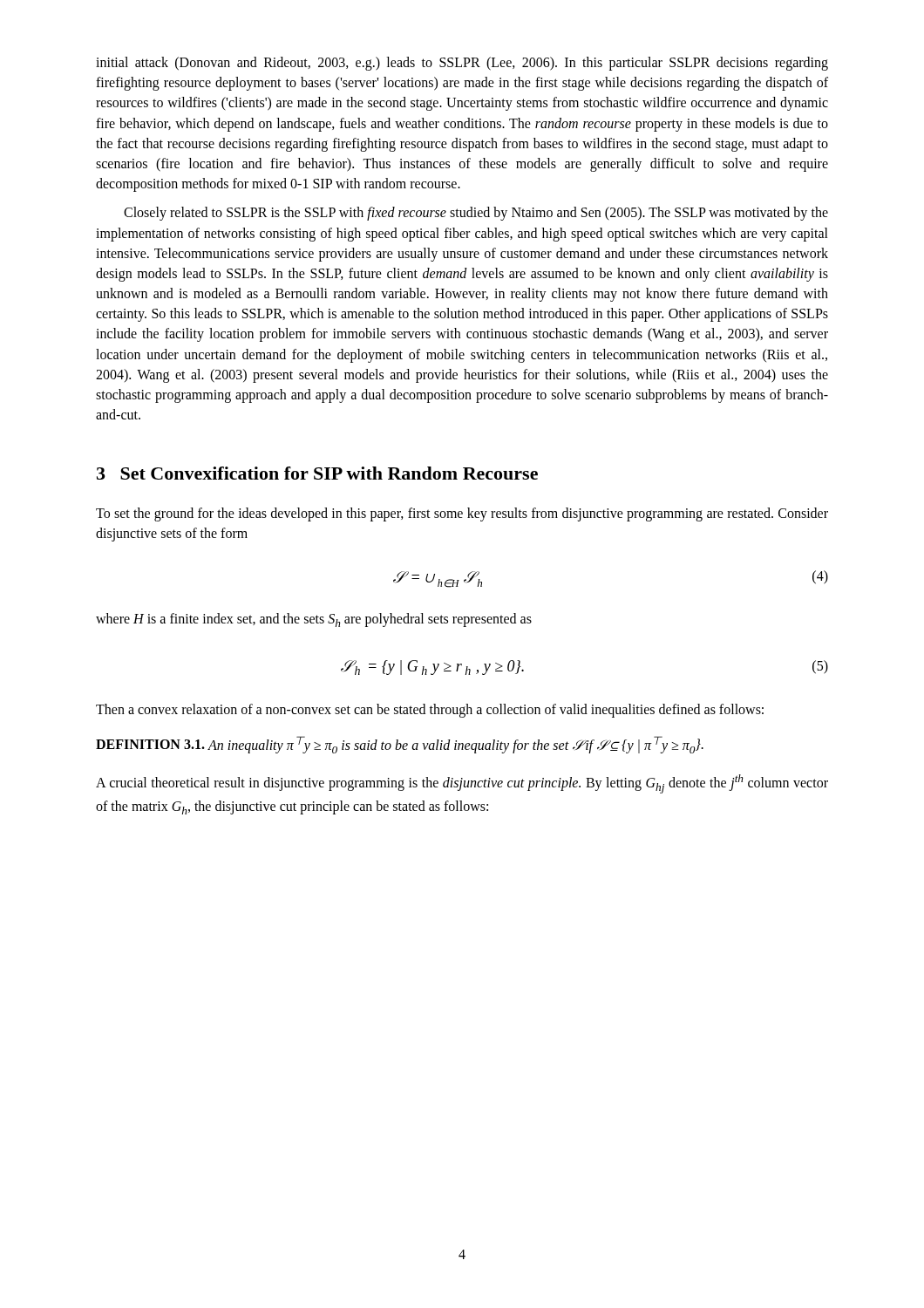Point to the block beginning "where H is a finite index"

coord(462,620)
